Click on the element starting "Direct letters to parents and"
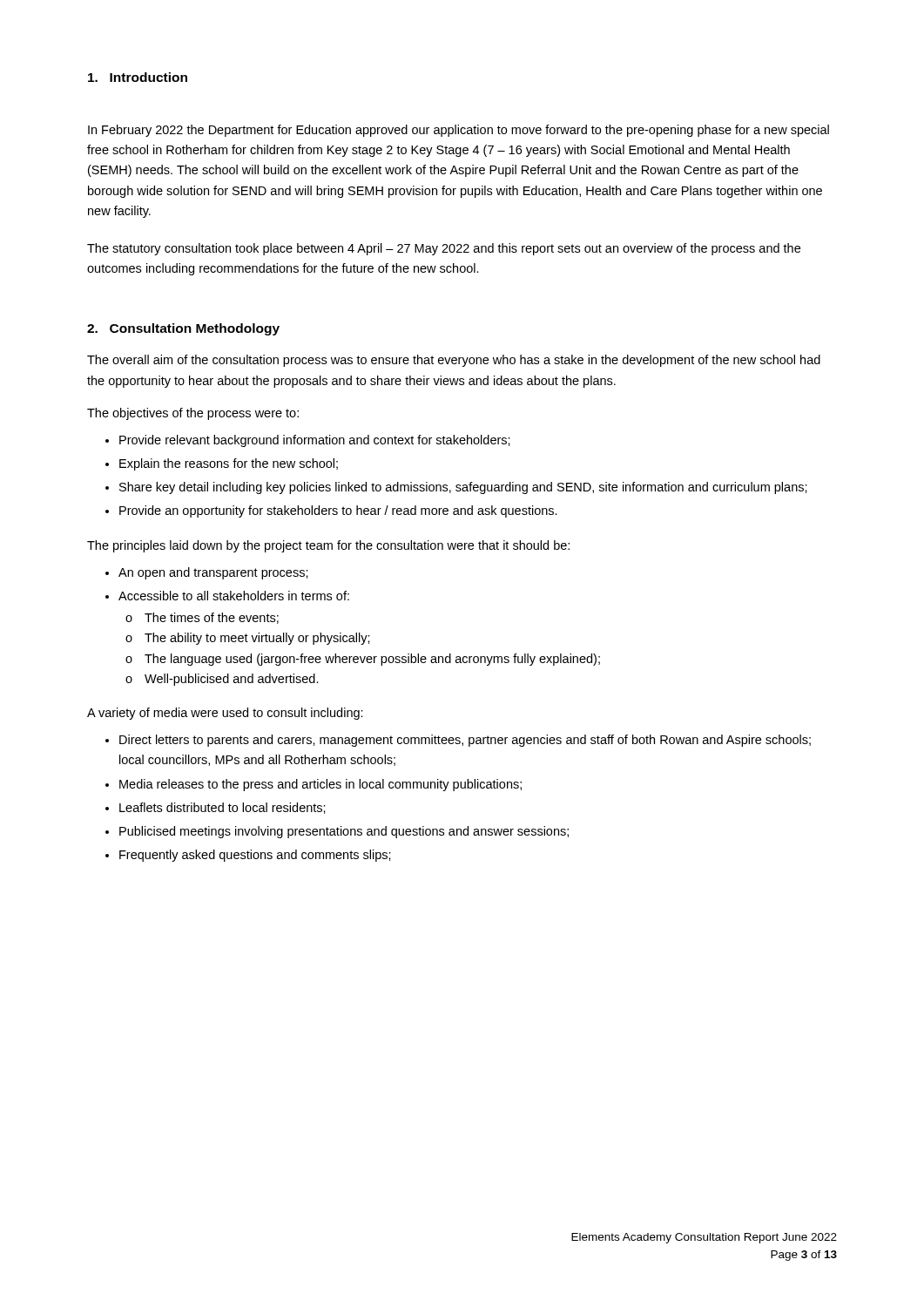The image size is (924, 1307). coord(465,750)
